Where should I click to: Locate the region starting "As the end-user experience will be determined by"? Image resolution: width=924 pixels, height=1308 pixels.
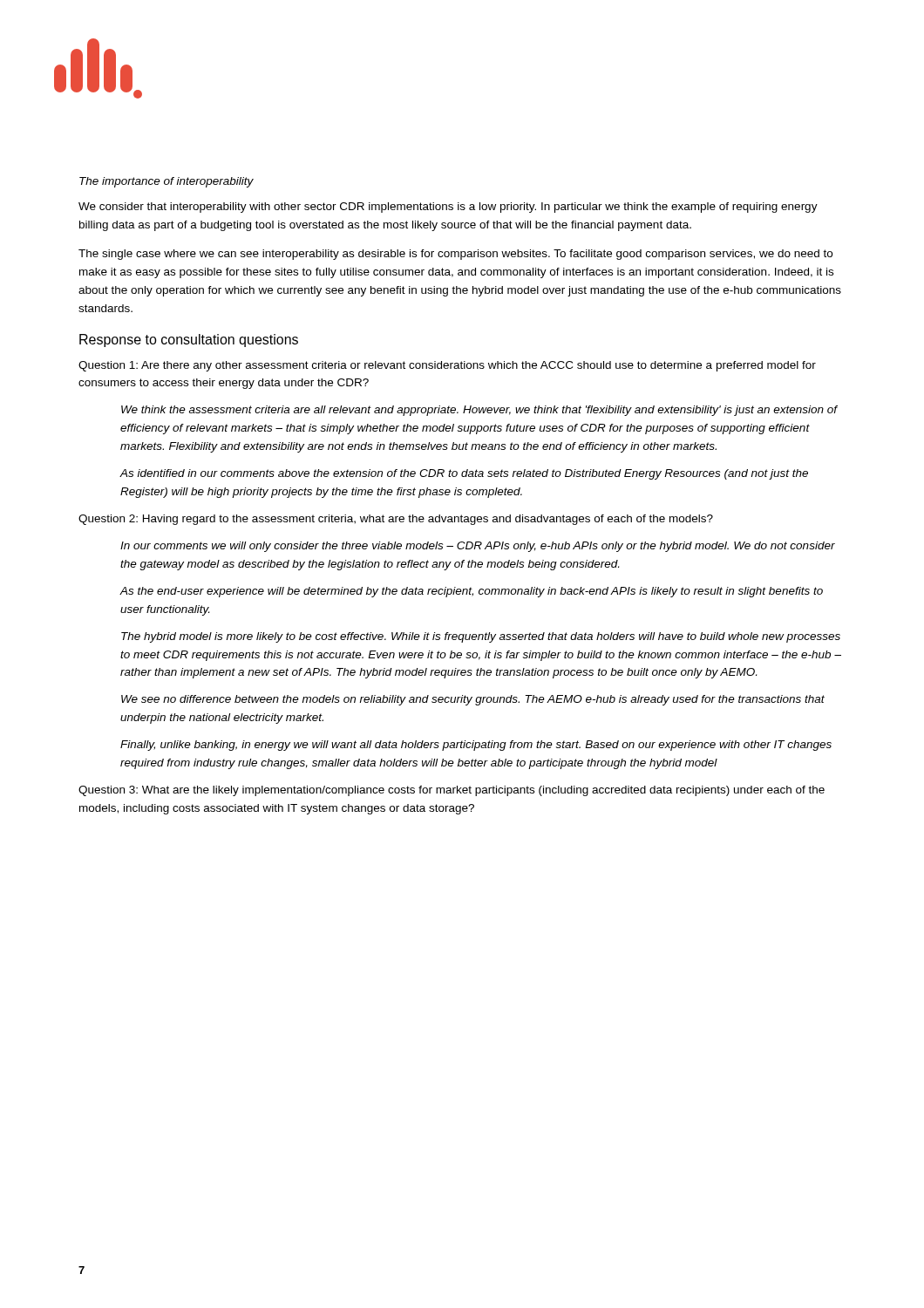coord(472,600)
